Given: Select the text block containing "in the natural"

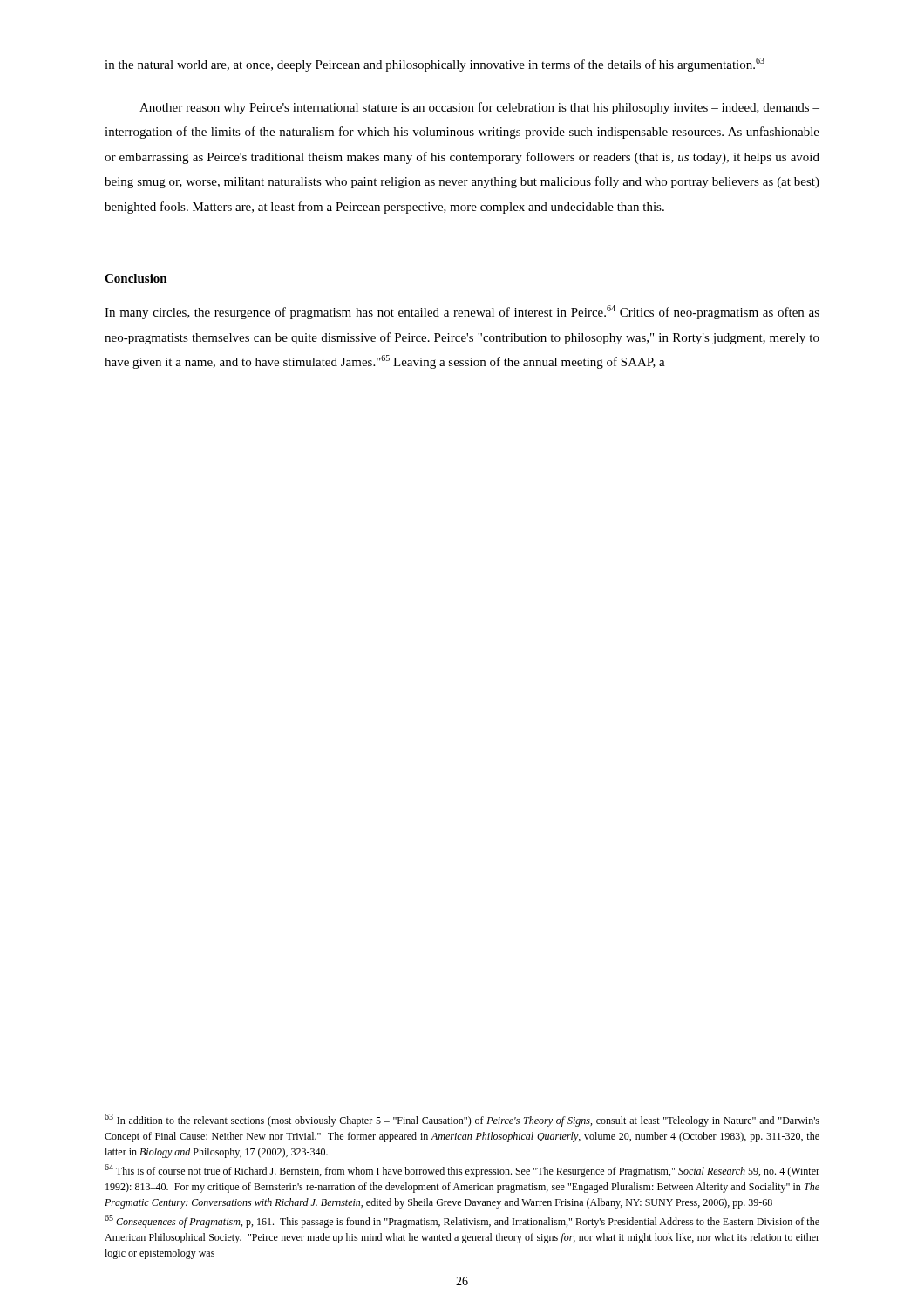Looking at the screenshot, I should click(x=435, y=64).
